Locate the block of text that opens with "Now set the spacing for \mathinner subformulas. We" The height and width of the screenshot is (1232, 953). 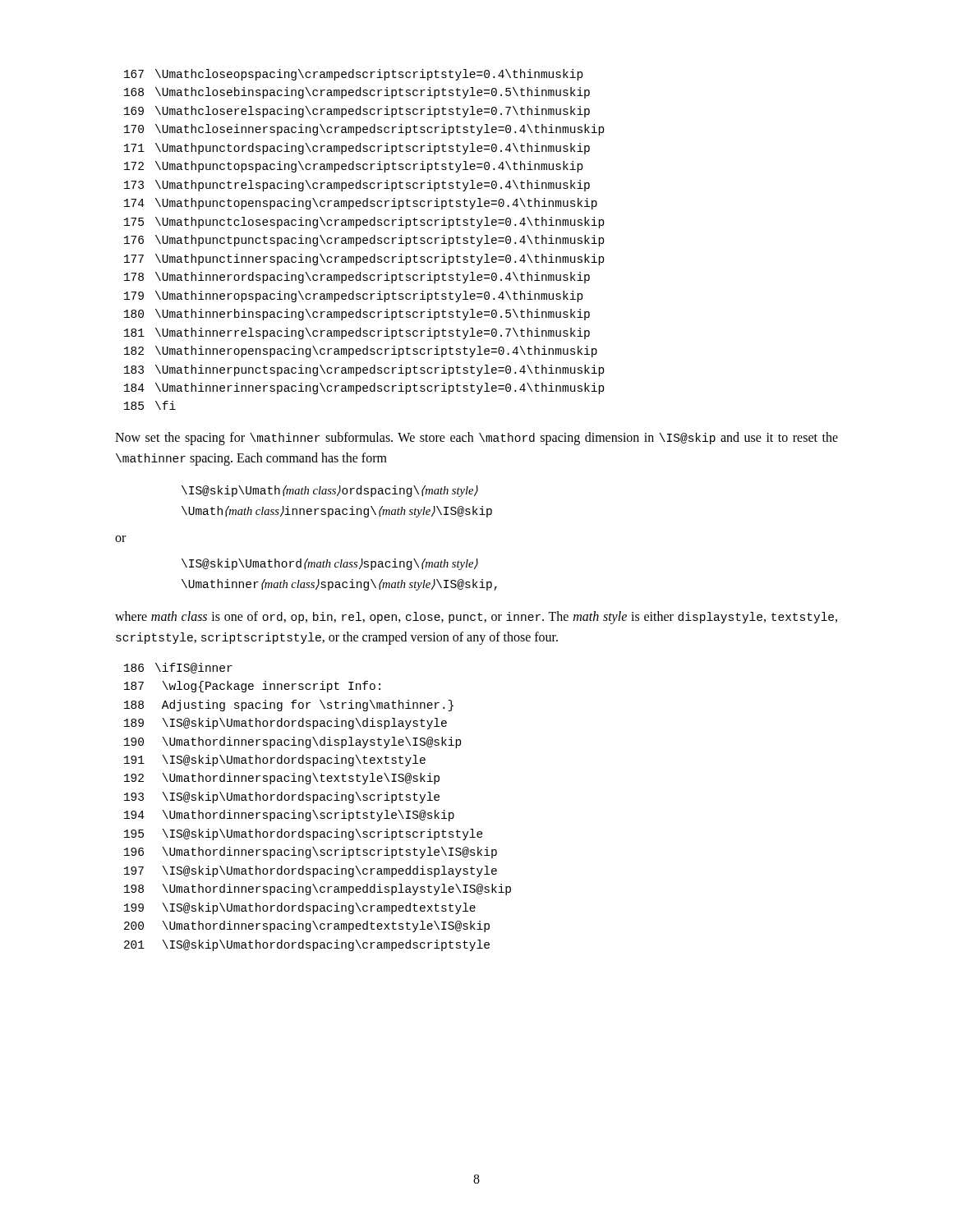[476, 448]
